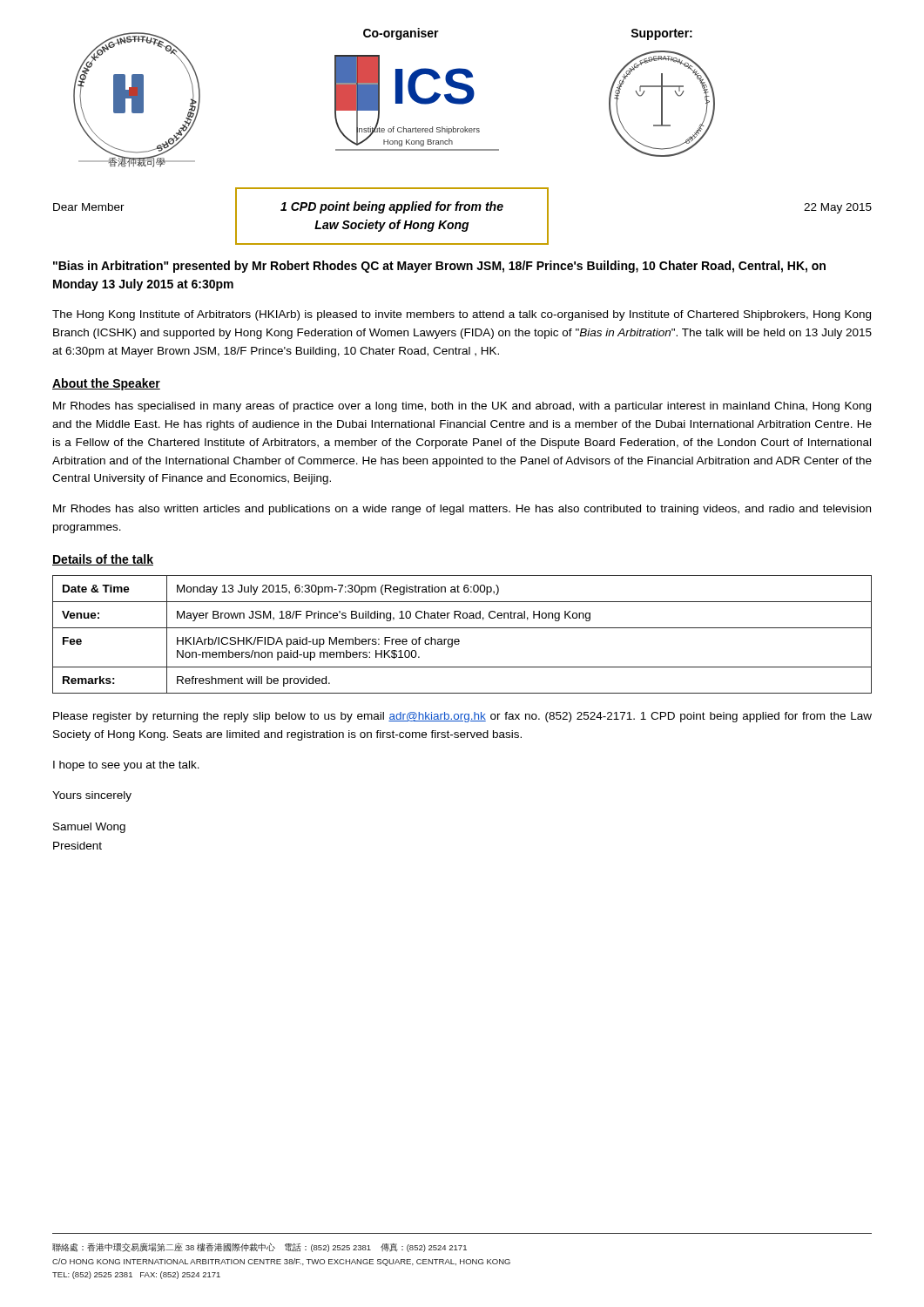Viewport: 924px width, 1307px height.
Task: Find the text with the text "Samuel WongPresident"
Action: tap(89, 836)
